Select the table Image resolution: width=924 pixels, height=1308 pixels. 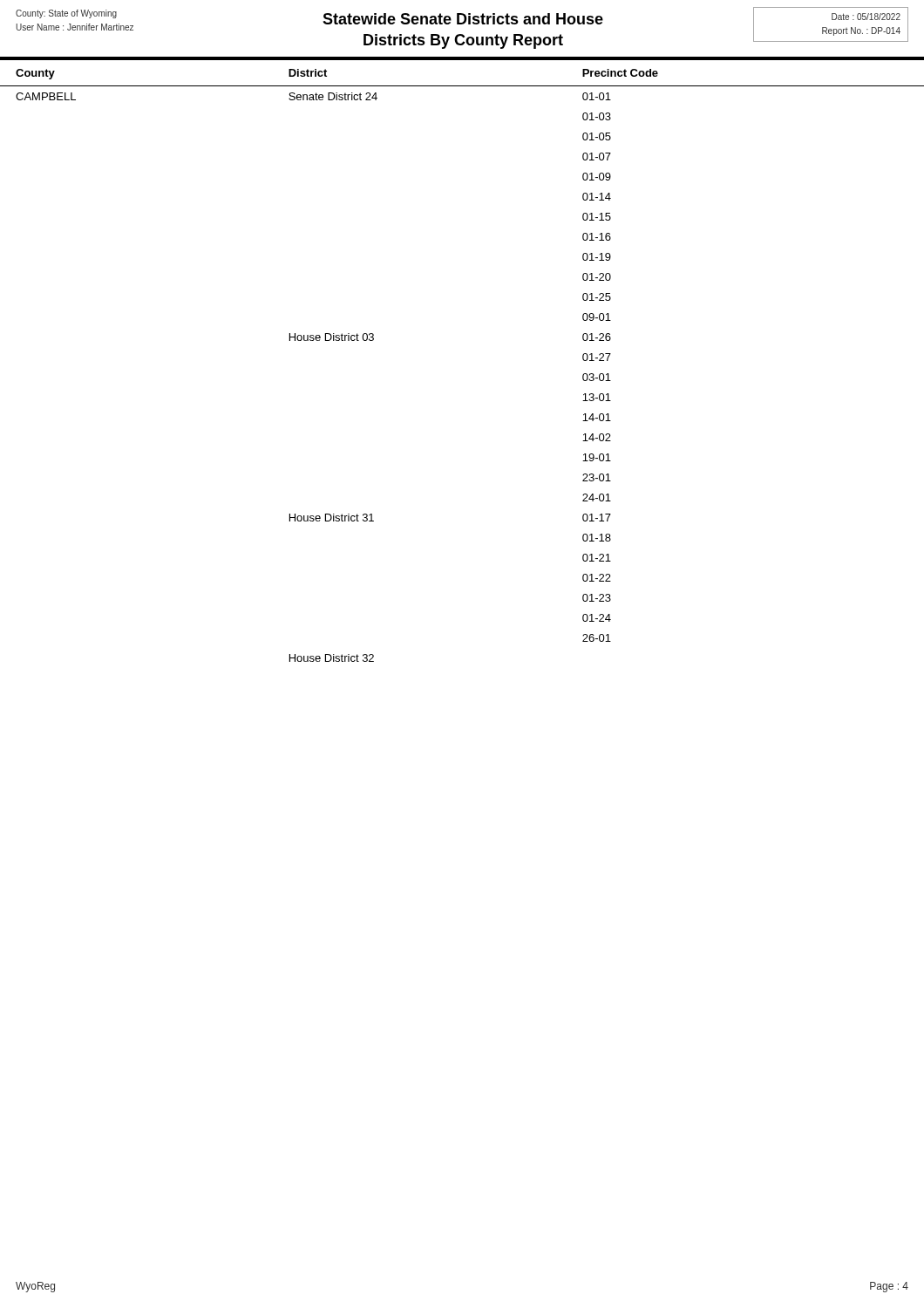[x=462, y=363]
